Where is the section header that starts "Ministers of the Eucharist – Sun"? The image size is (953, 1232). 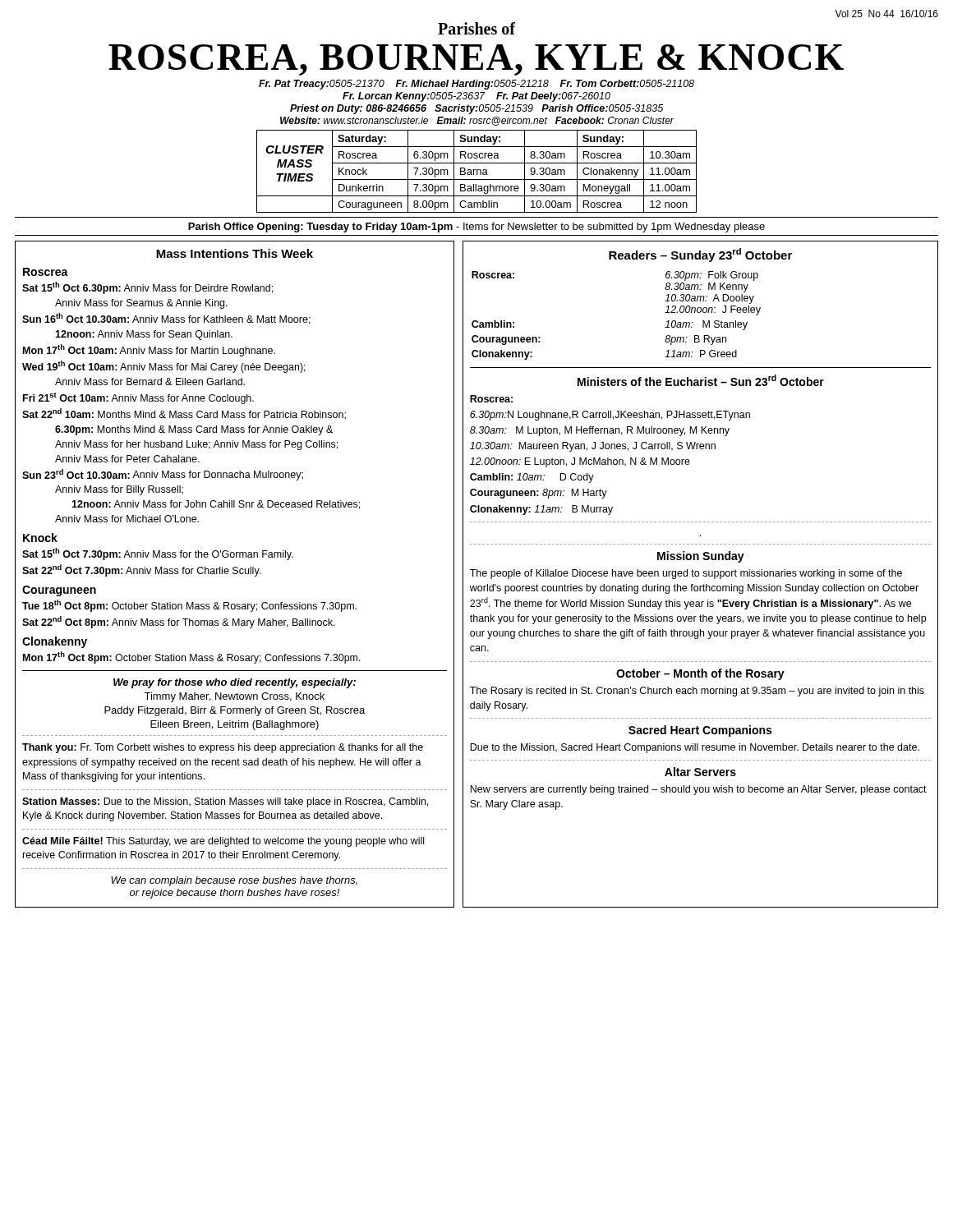pyautogui.click(x=700, y=381)
